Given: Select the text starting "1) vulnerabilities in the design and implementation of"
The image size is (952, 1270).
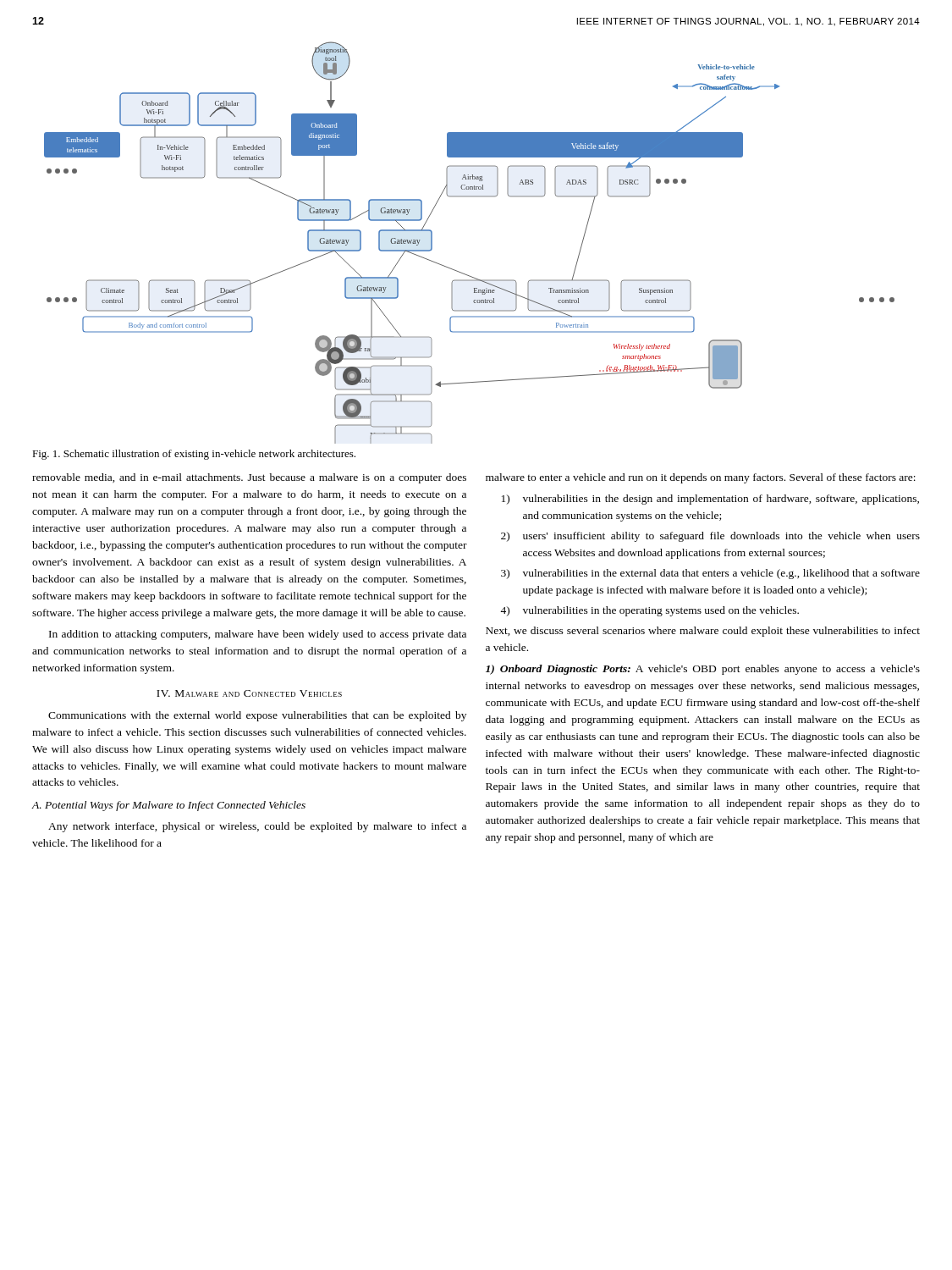Looking at the screenshot, I should [710, 507].
